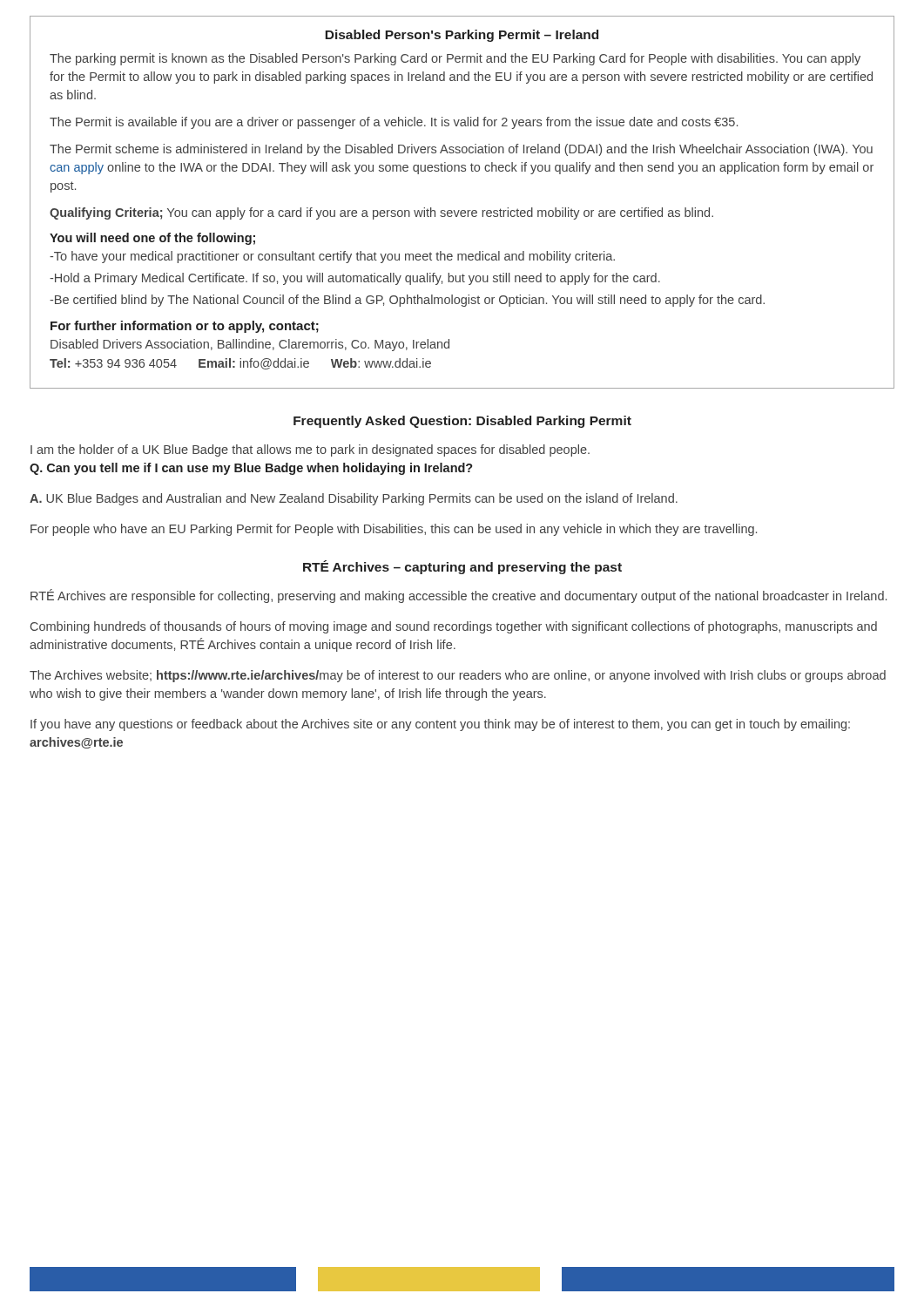
Task: Select the element starting "RTÉ Archives are responsible"
Action: point(459,596)
